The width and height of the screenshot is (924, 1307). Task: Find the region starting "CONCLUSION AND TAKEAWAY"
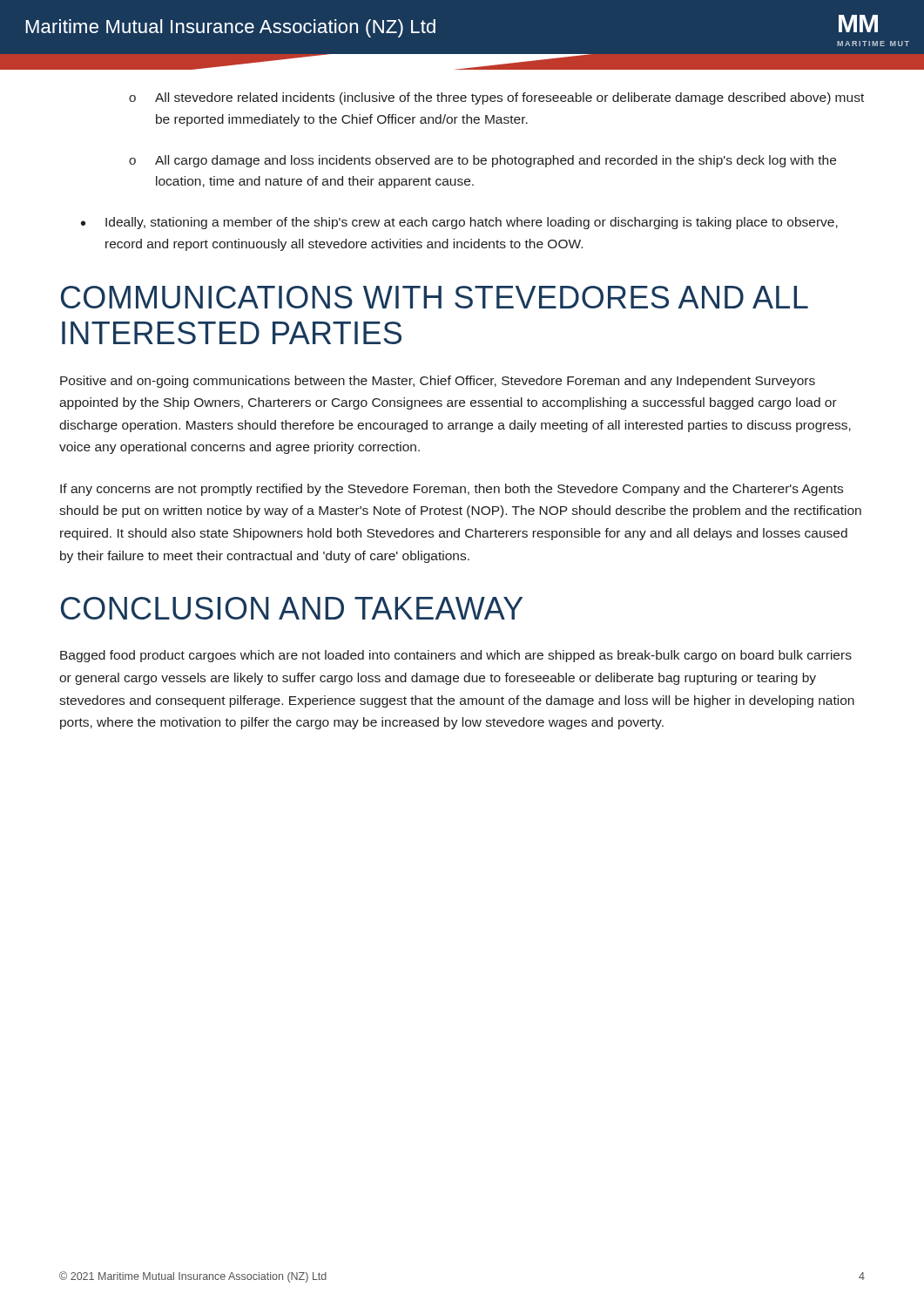[292, 609]
